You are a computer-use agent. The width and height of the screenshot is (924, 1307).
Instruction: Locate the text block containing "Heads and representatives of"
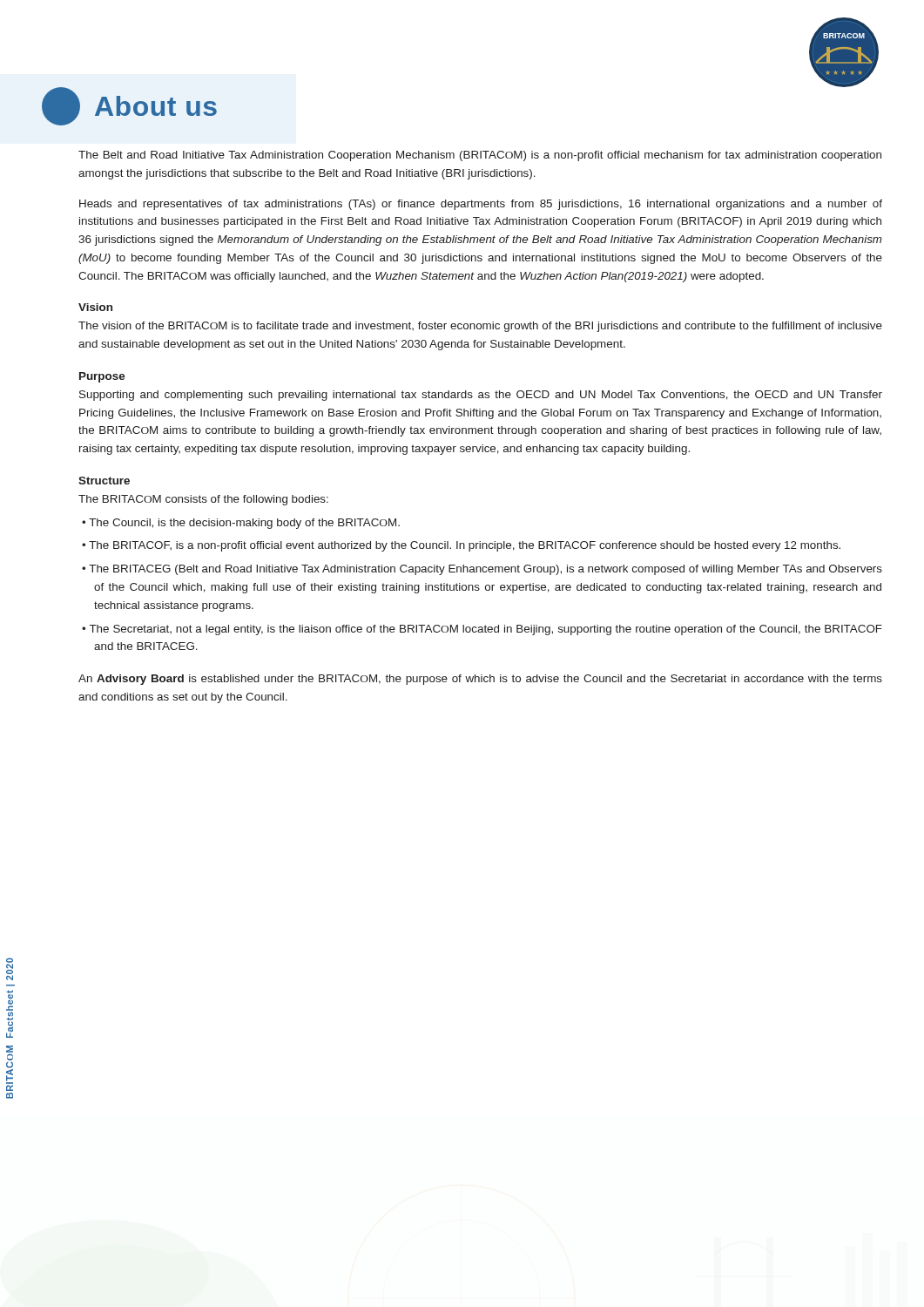[x=480, y=239]
